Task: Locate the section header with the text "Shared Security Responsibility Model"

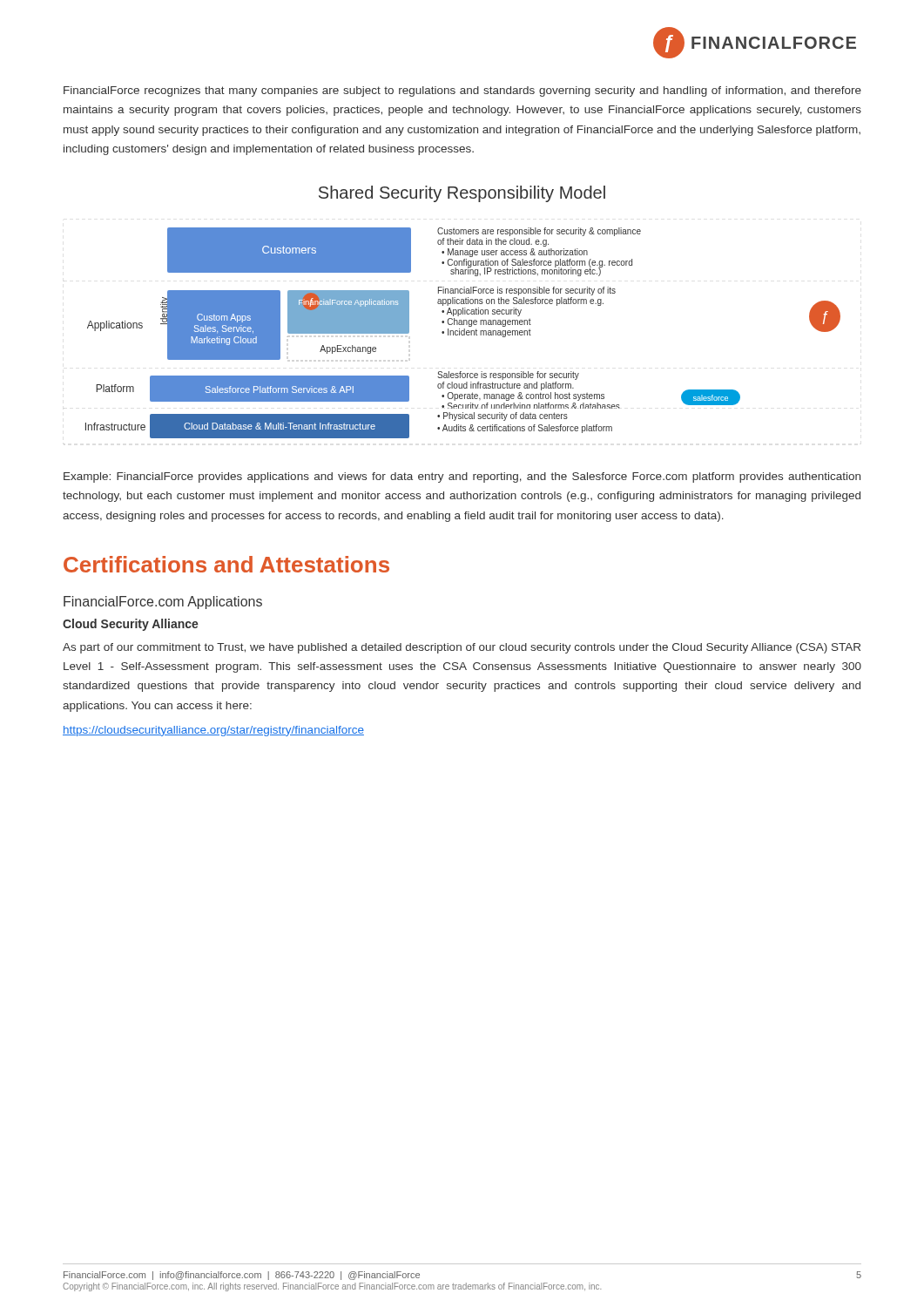Action: tap(462, 193)
